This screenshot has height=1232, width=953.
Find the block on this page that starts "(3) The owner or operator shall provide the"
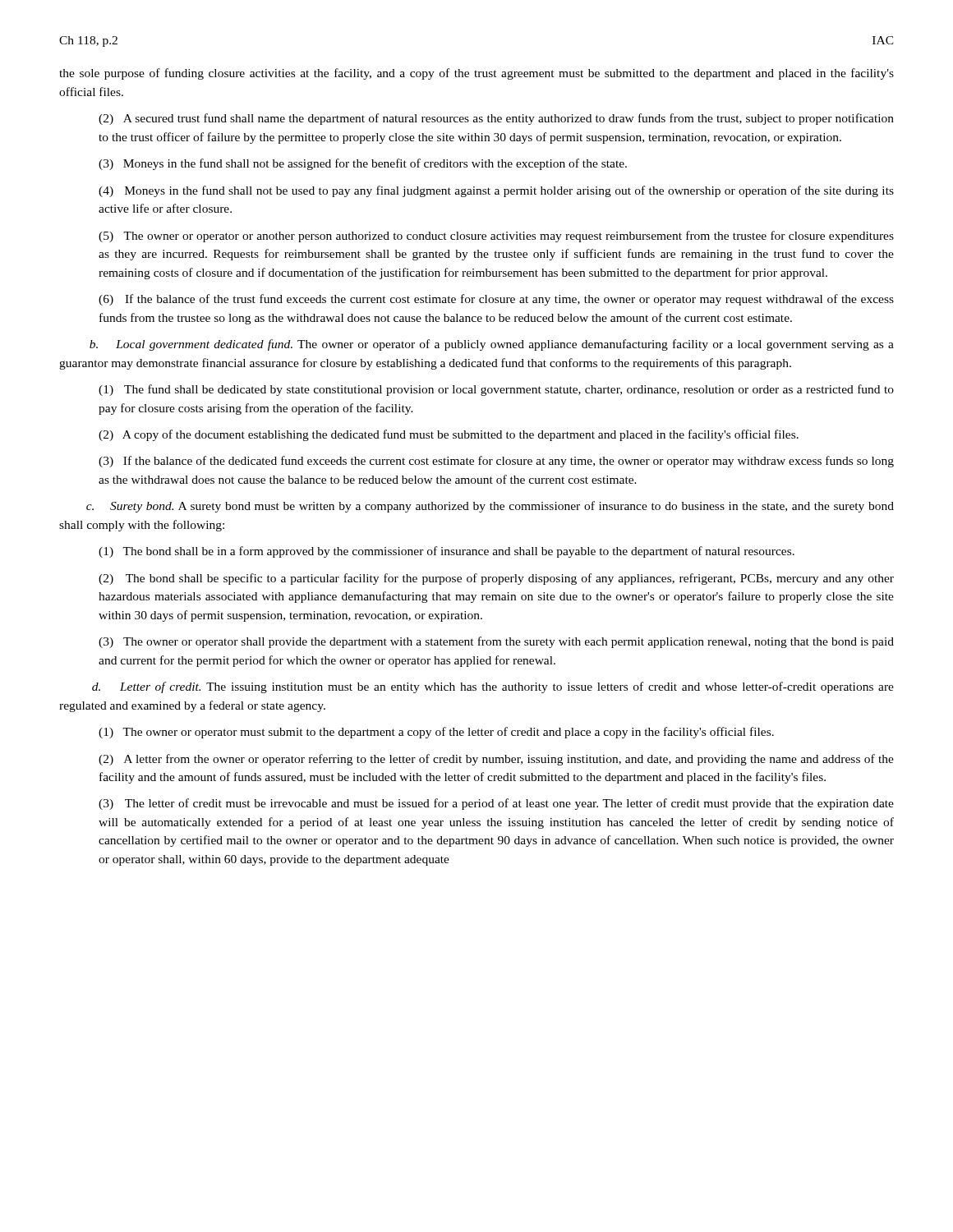coord(496,651)
